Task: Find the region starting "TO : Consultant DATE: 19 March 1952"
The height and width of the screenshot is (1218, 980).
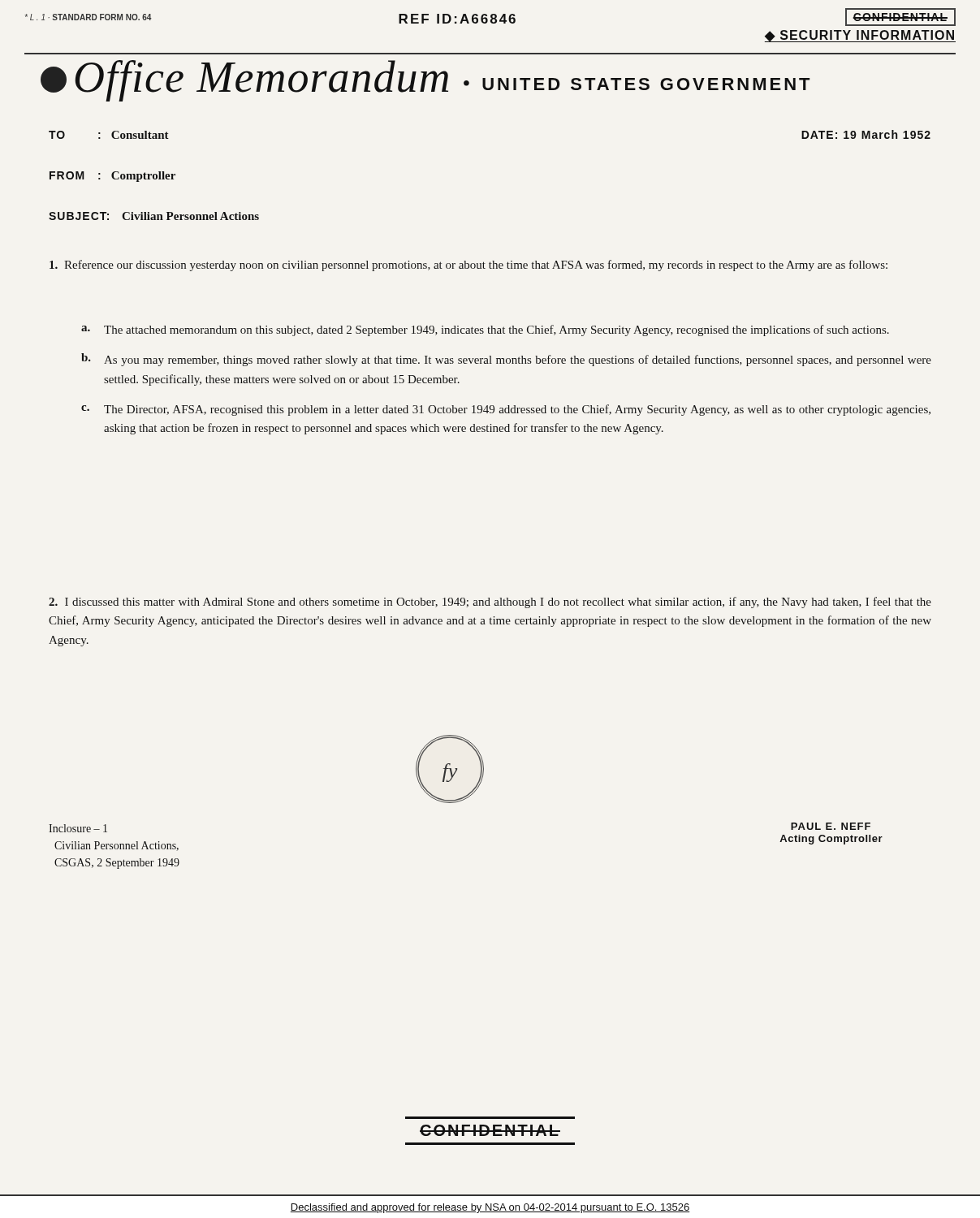Action: 62,133
